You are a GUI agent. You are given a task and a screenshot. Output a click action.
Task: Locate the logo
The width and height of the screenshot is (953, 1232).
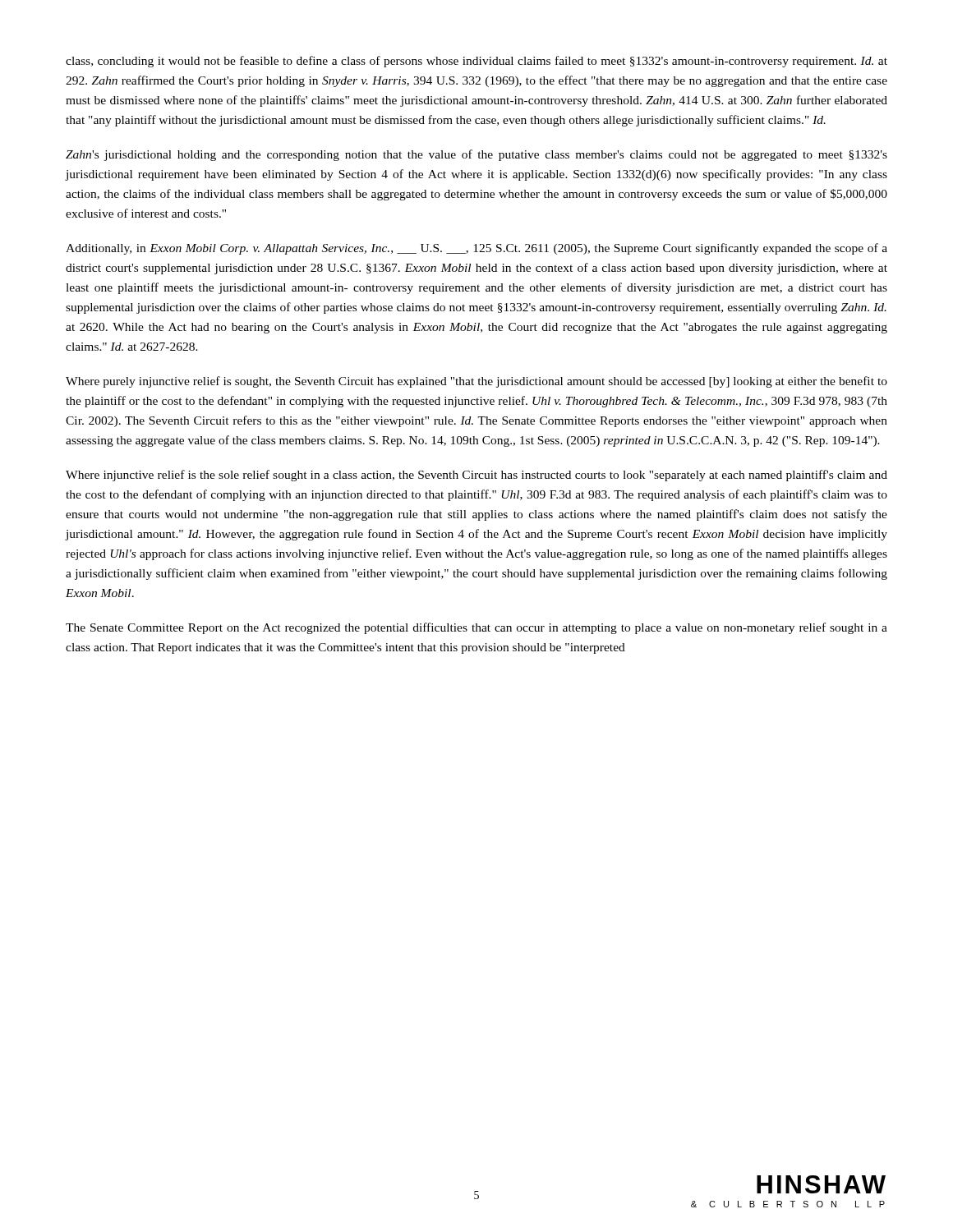(x=789, y=1190)
